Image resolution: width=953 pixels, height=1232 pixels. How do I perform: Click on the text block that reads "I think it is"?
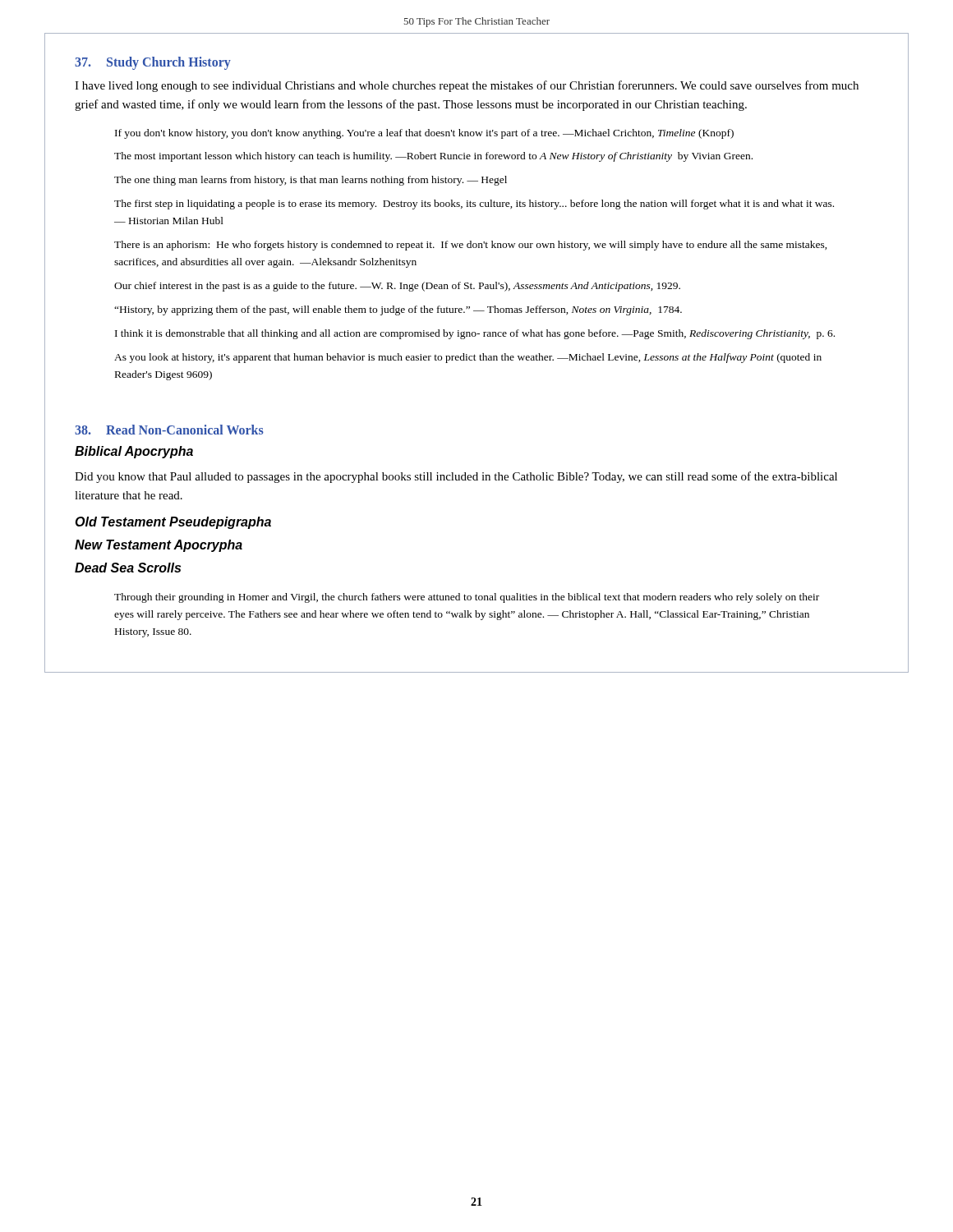(475, 333)
